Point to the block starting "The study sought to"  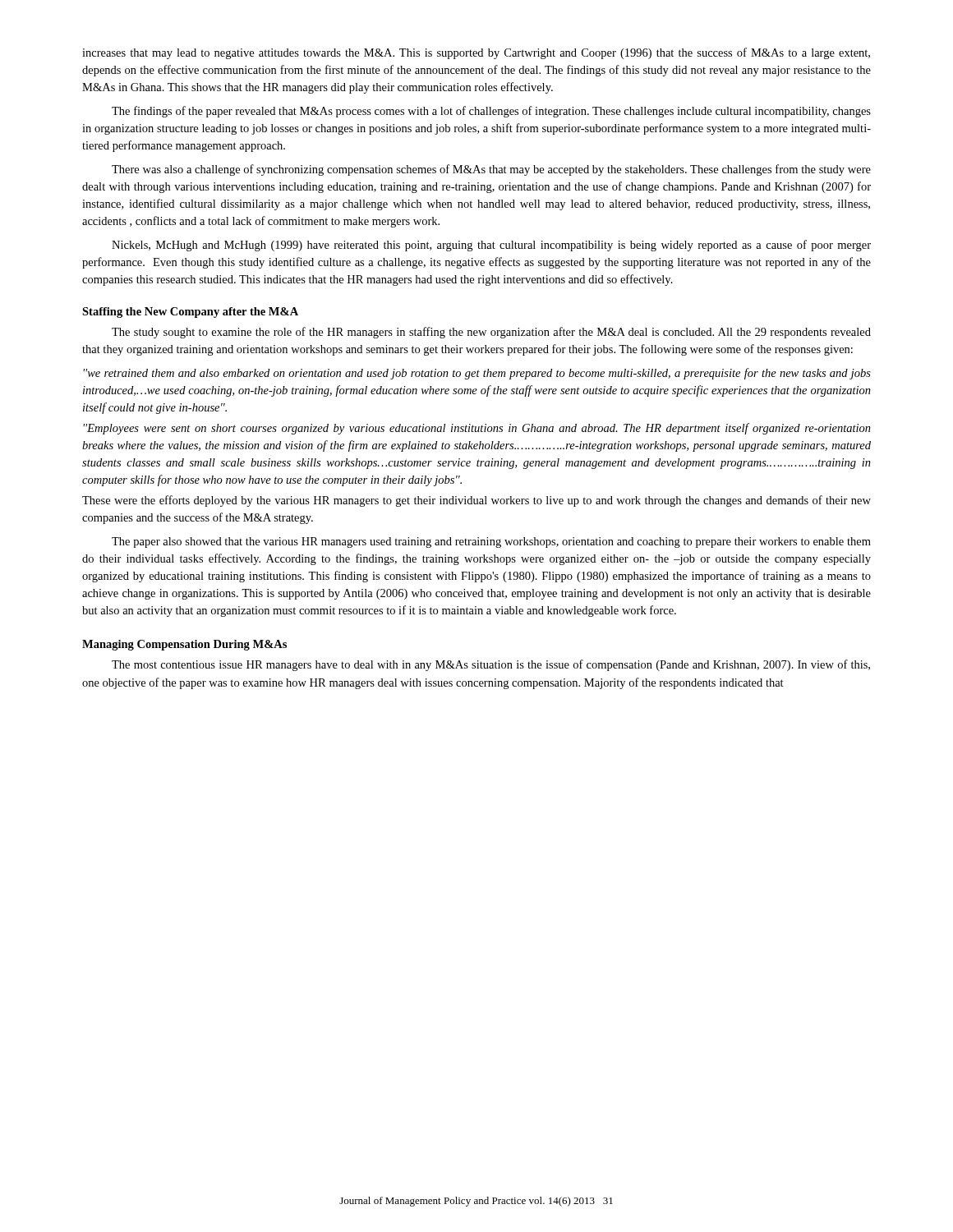click(476, 341)
